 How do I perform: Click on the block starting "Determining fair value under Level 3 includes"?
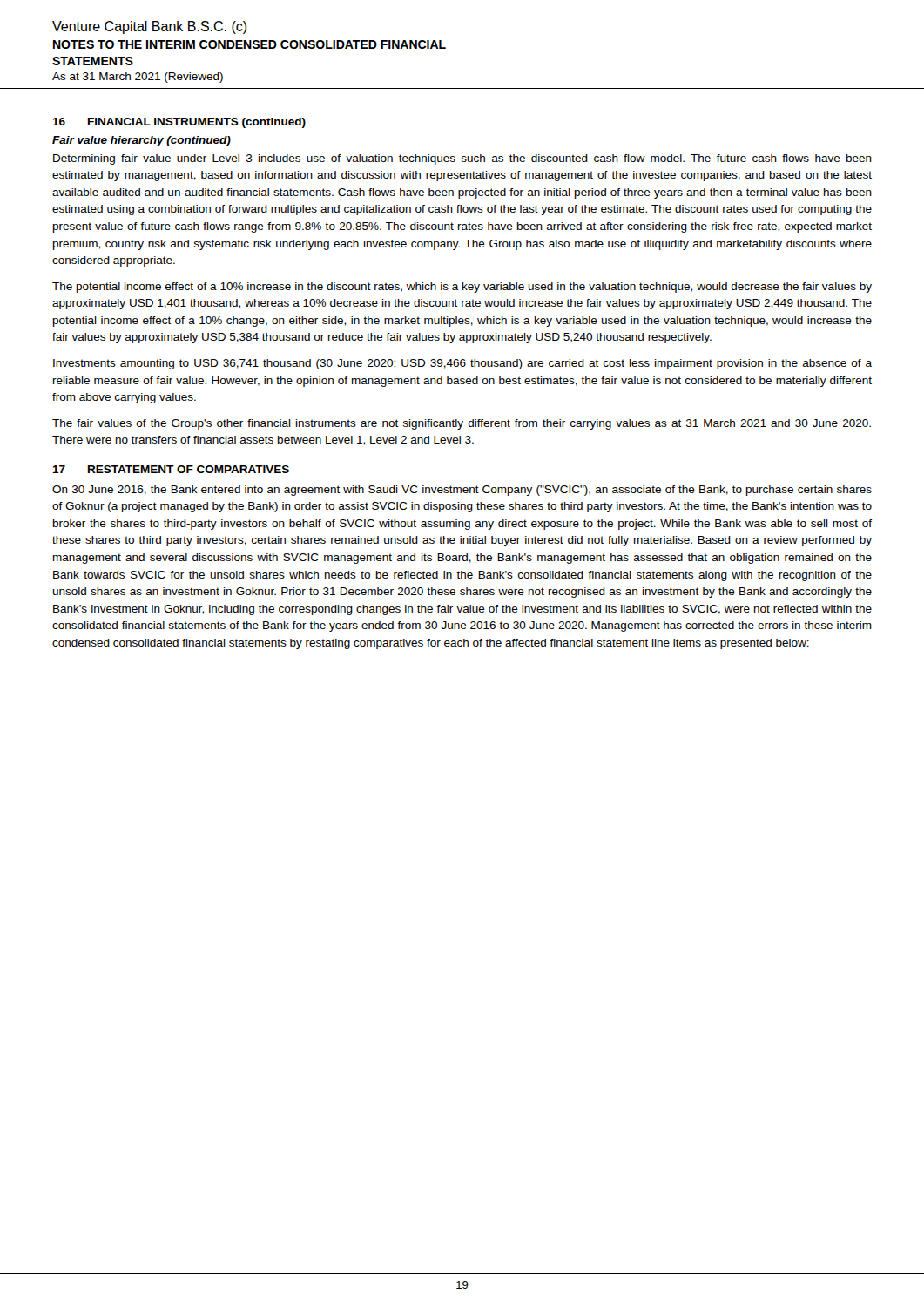pos(462,209)
